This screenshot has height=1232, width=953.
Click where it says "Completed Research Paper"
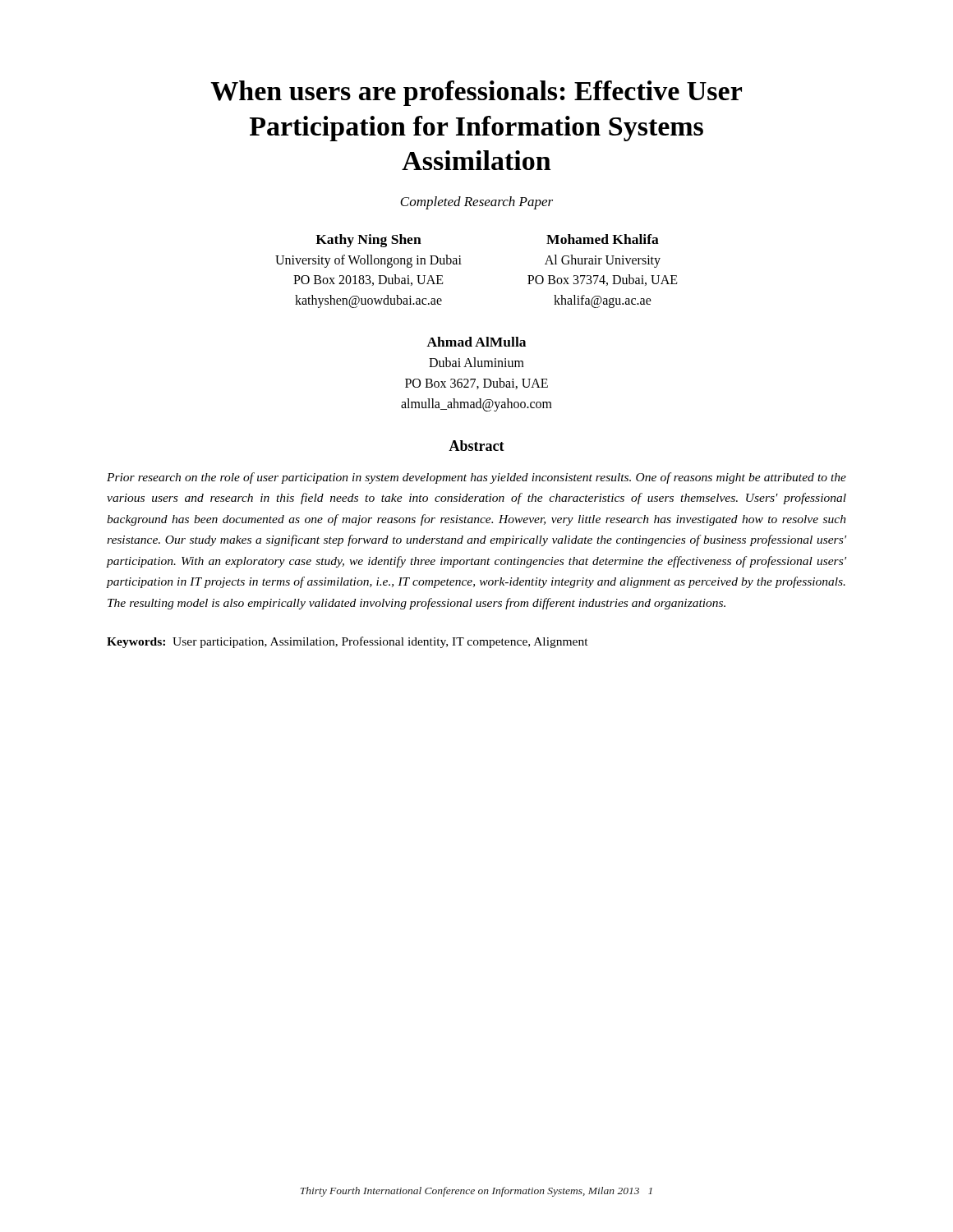coord(476,202)
